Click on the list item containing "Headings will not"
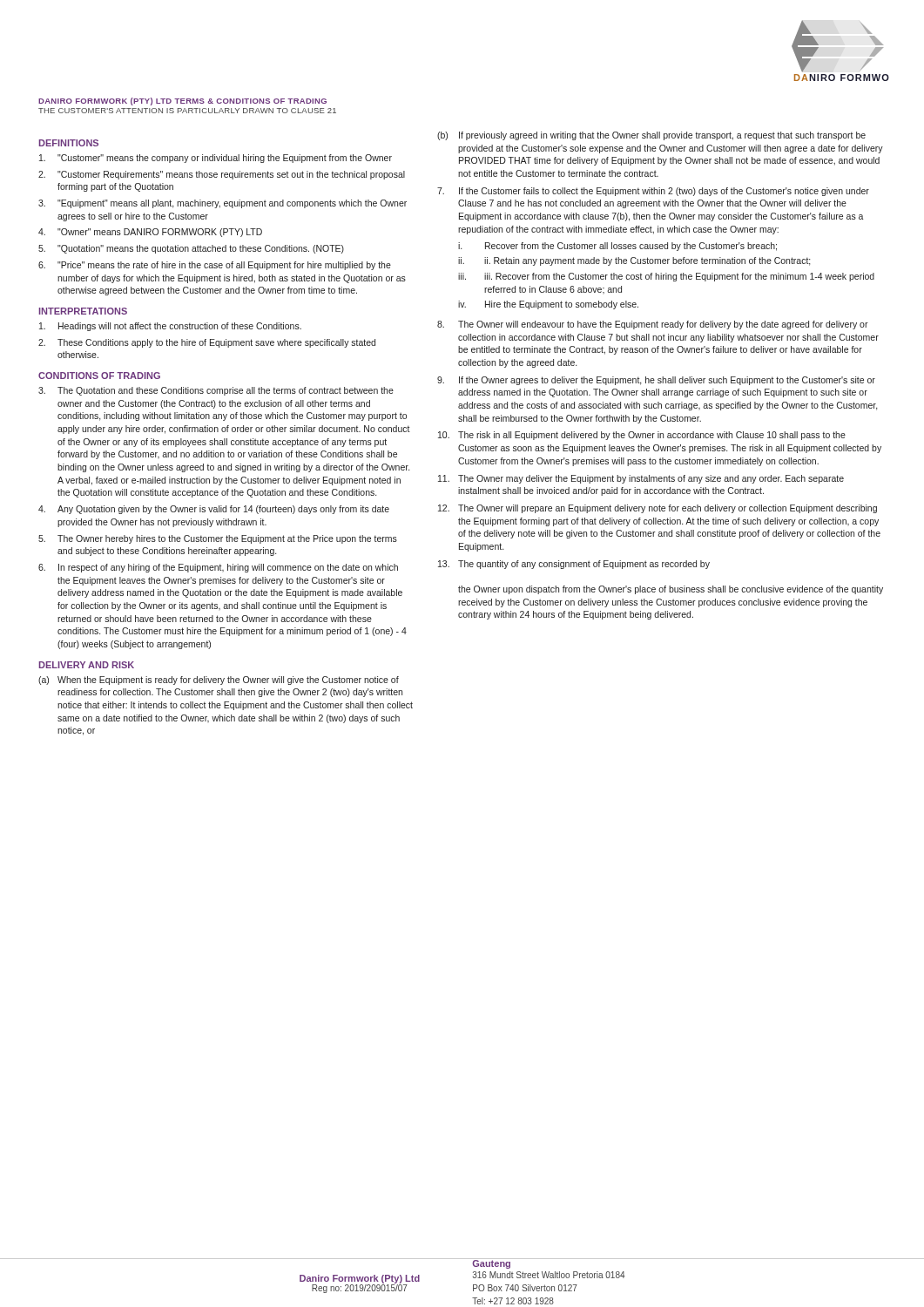This screenshot has height=1307, width=924. pos(226,326)
